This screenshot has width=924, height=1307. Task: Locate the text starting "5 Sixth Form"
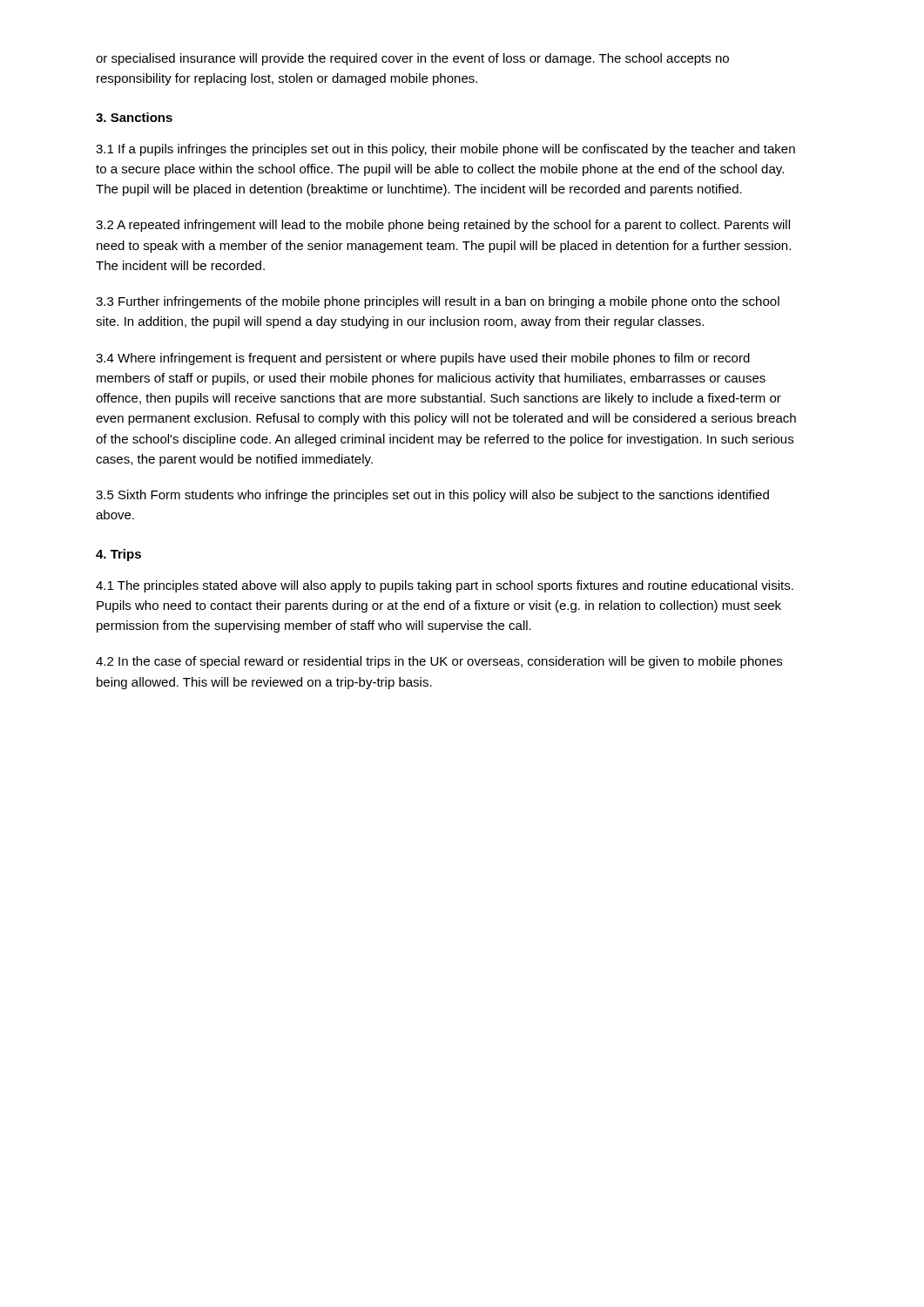[433, 505]
